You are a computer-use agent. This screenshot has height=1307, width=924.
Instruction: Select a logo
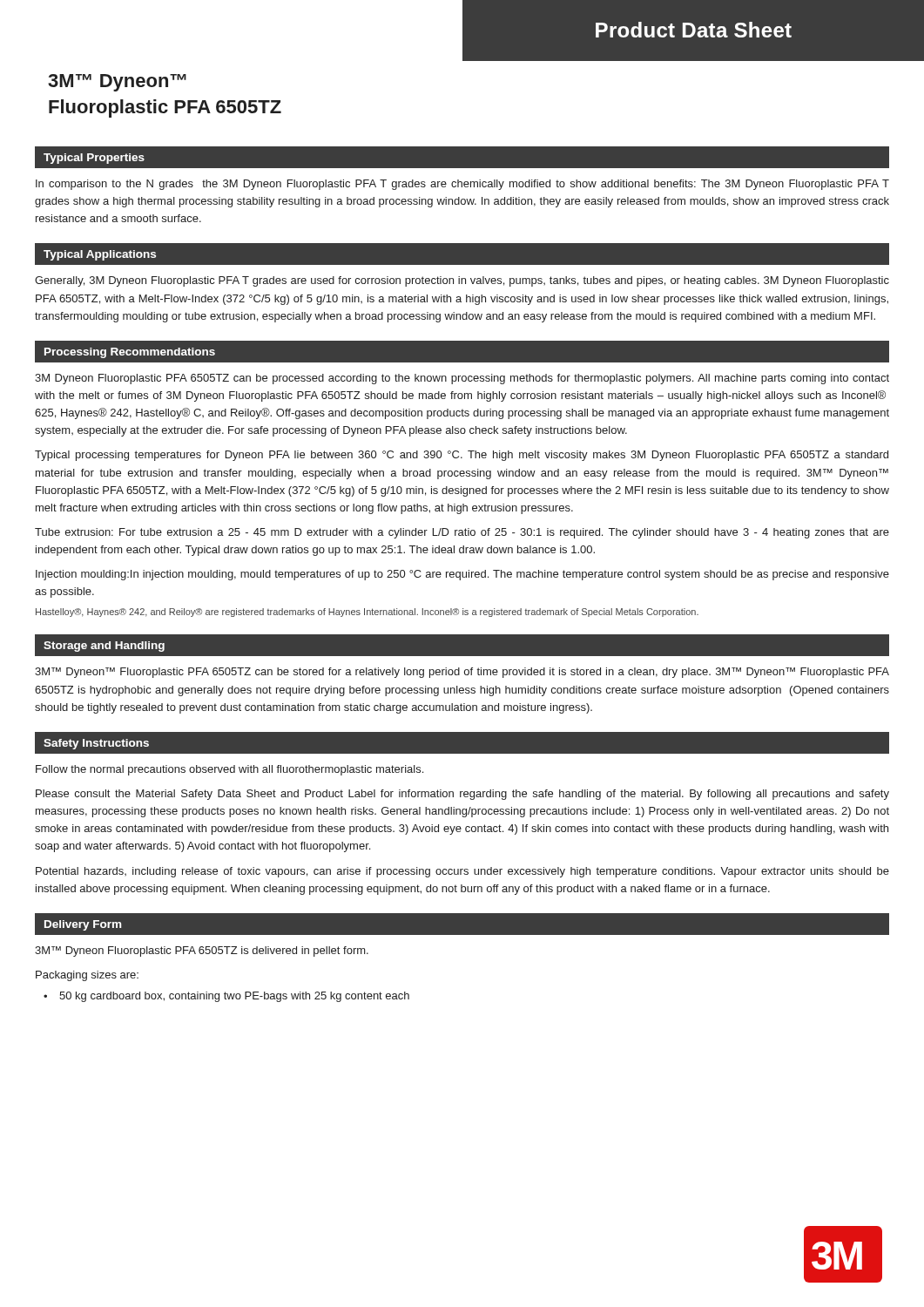843,1254
